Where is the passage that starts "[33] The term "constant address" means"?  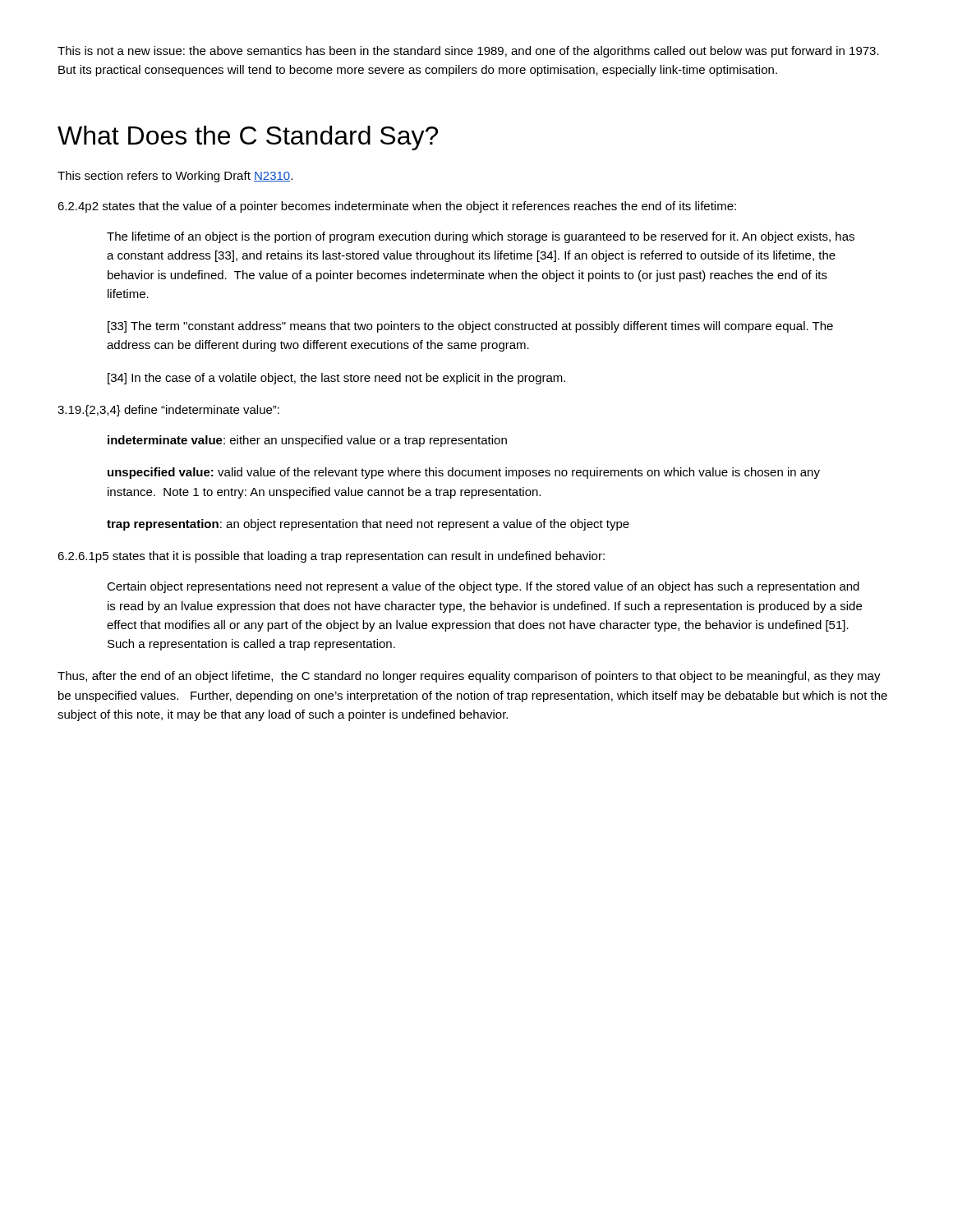point(470,335)
